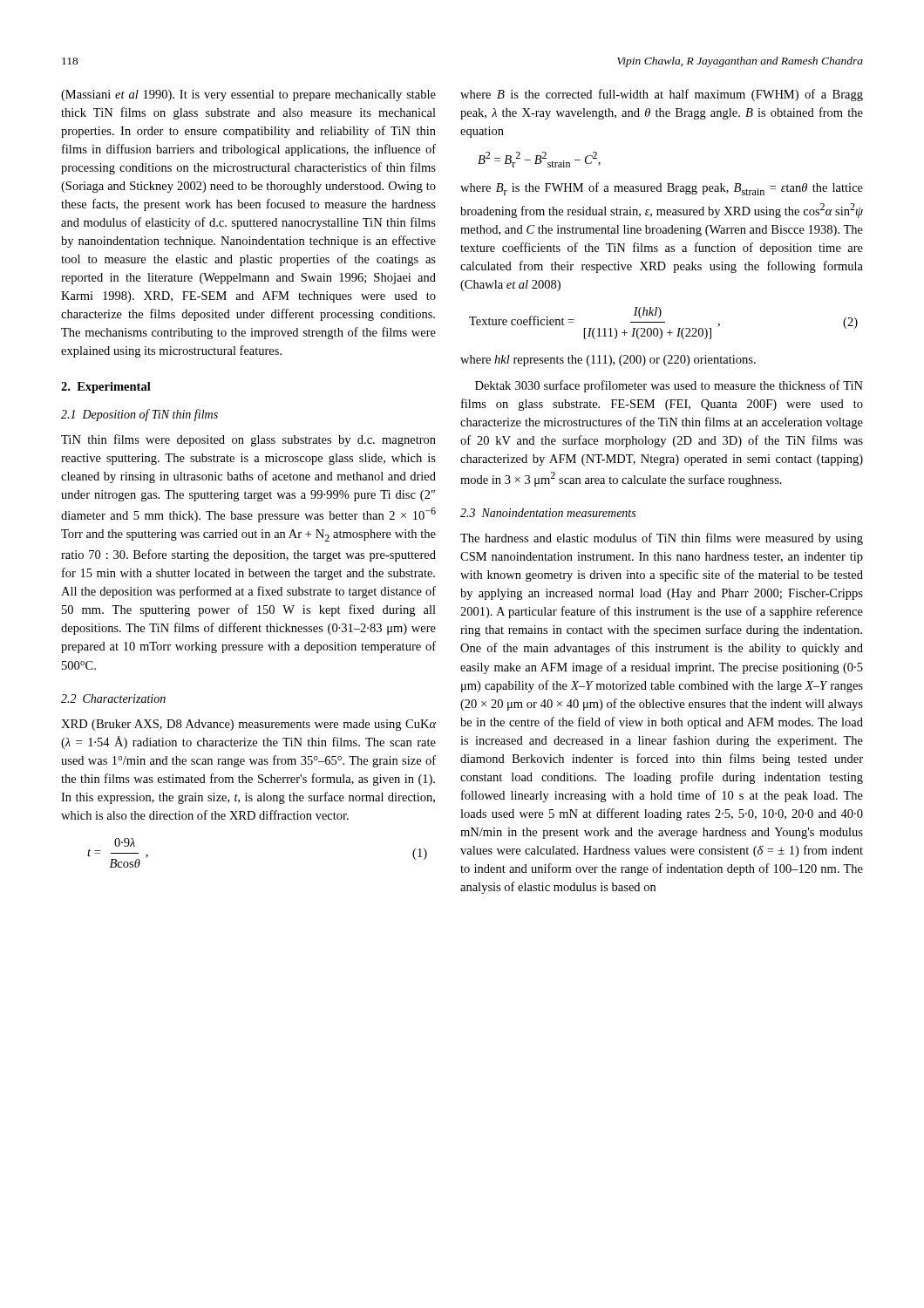
Task: Select the text block starting "2.2 Characterization"
Action: point(113,698)
